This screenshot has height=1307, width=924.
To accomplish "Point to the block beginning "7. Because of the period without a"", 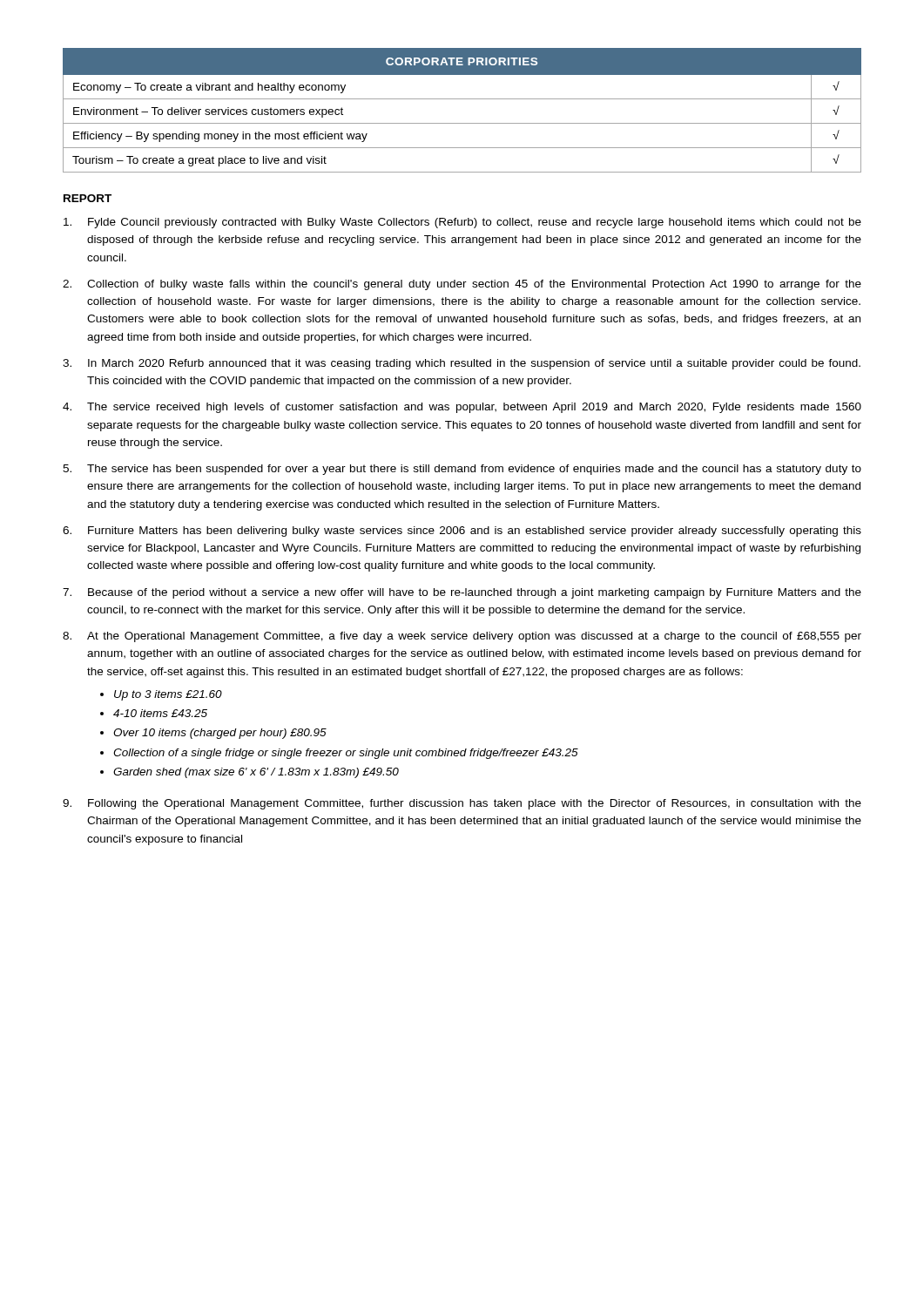I will [462, 601].
